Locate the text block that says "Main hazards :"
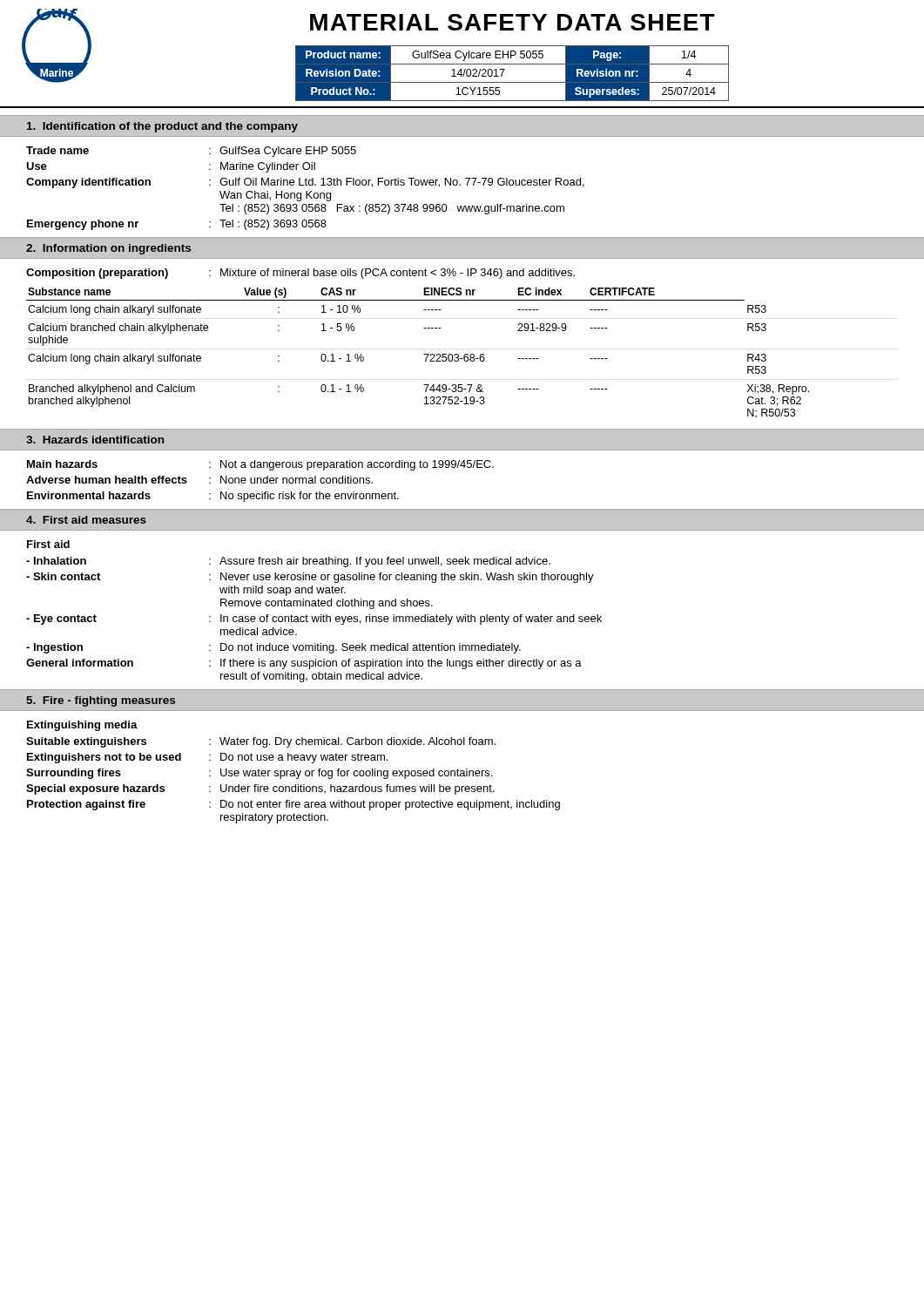924x1307 pixels. (260, 464)
